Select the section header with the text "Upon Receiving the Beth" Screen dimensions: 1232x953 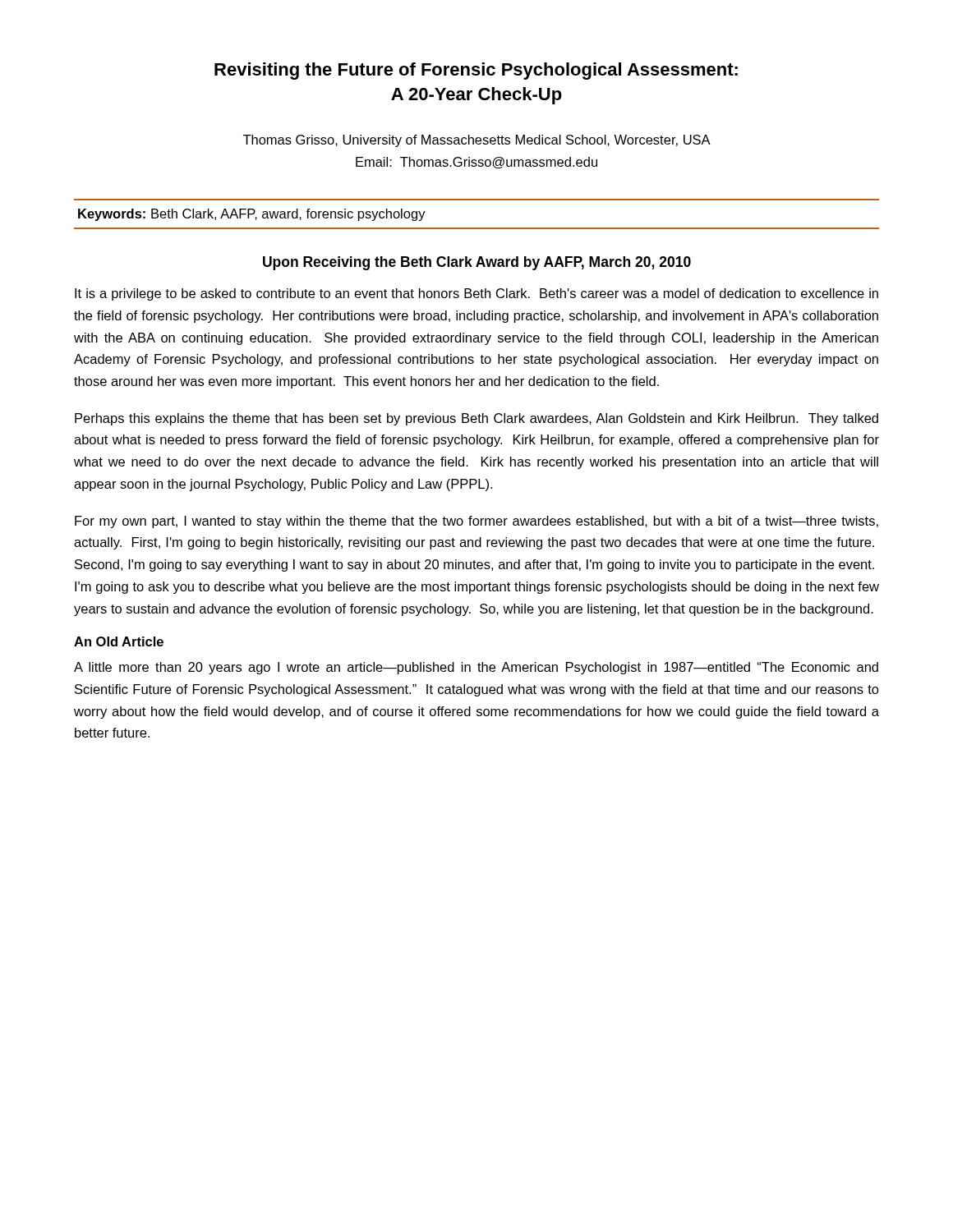pyautogui.click(x=476, y=262)
